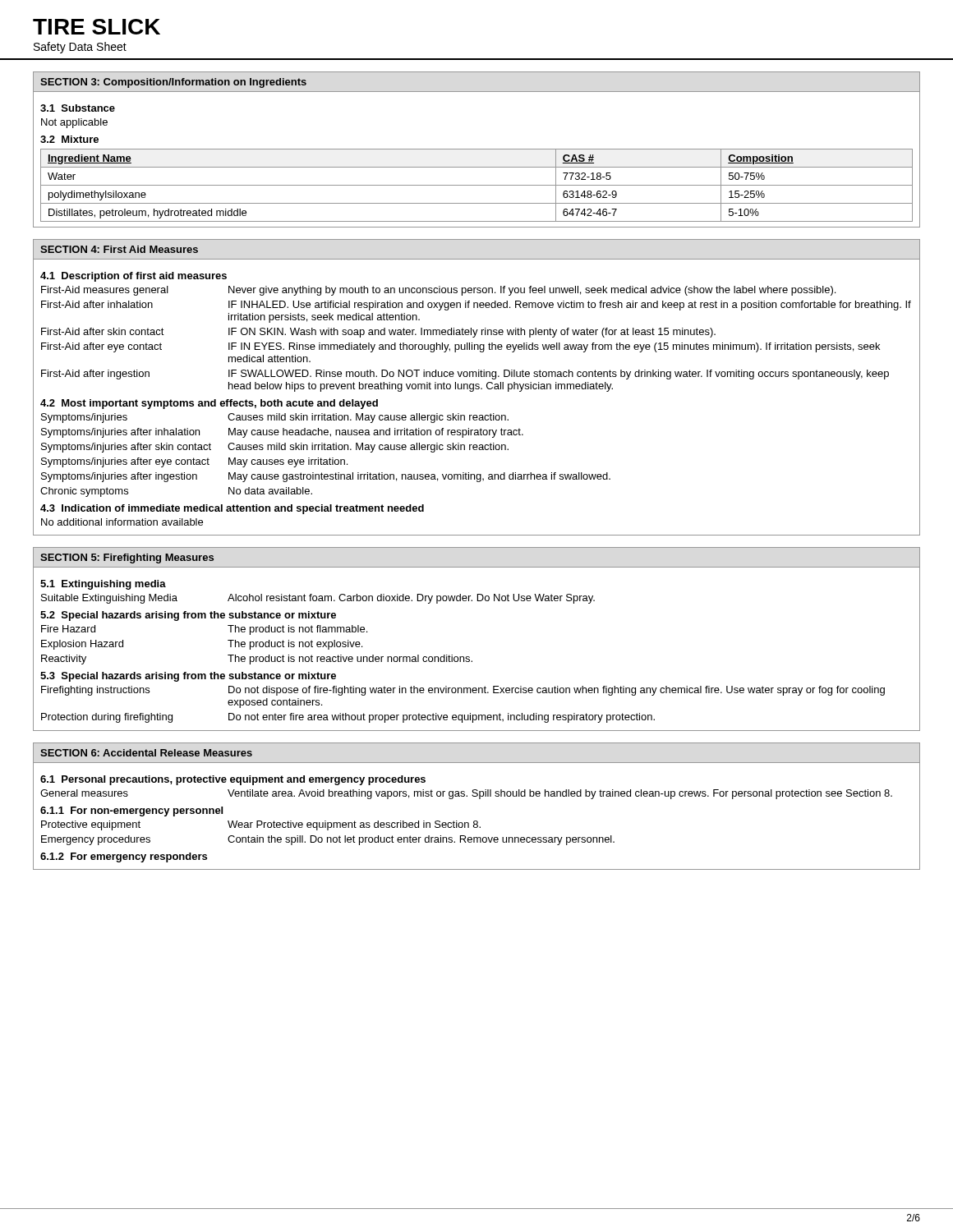Find the block on this page that starts "Fire Hazard The"

[x=65, y=629]
